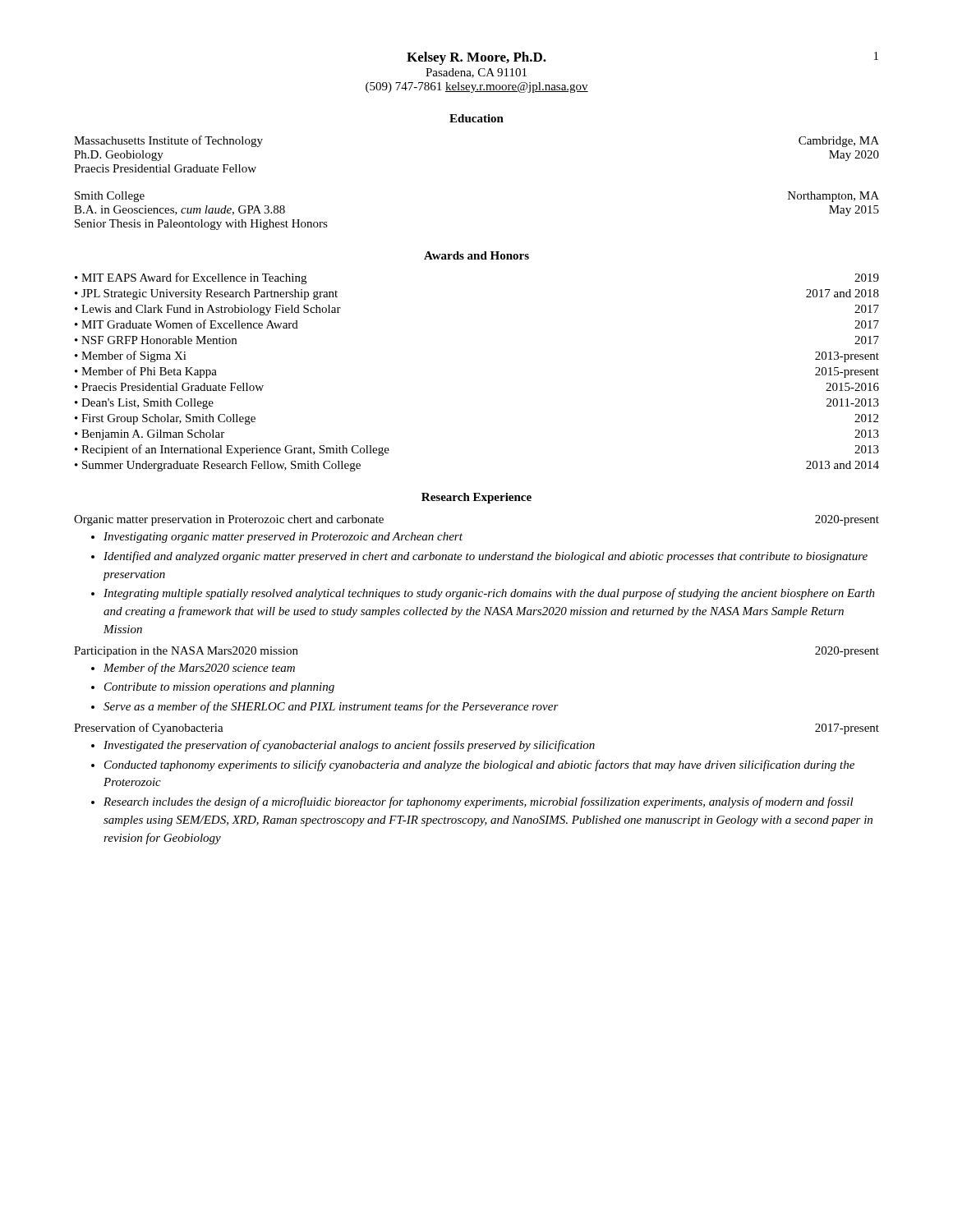The height and width of the screenshot is (1232, 953).
Task: Locate the list item that says "• Recipient of"
Action: pos(229,450)
